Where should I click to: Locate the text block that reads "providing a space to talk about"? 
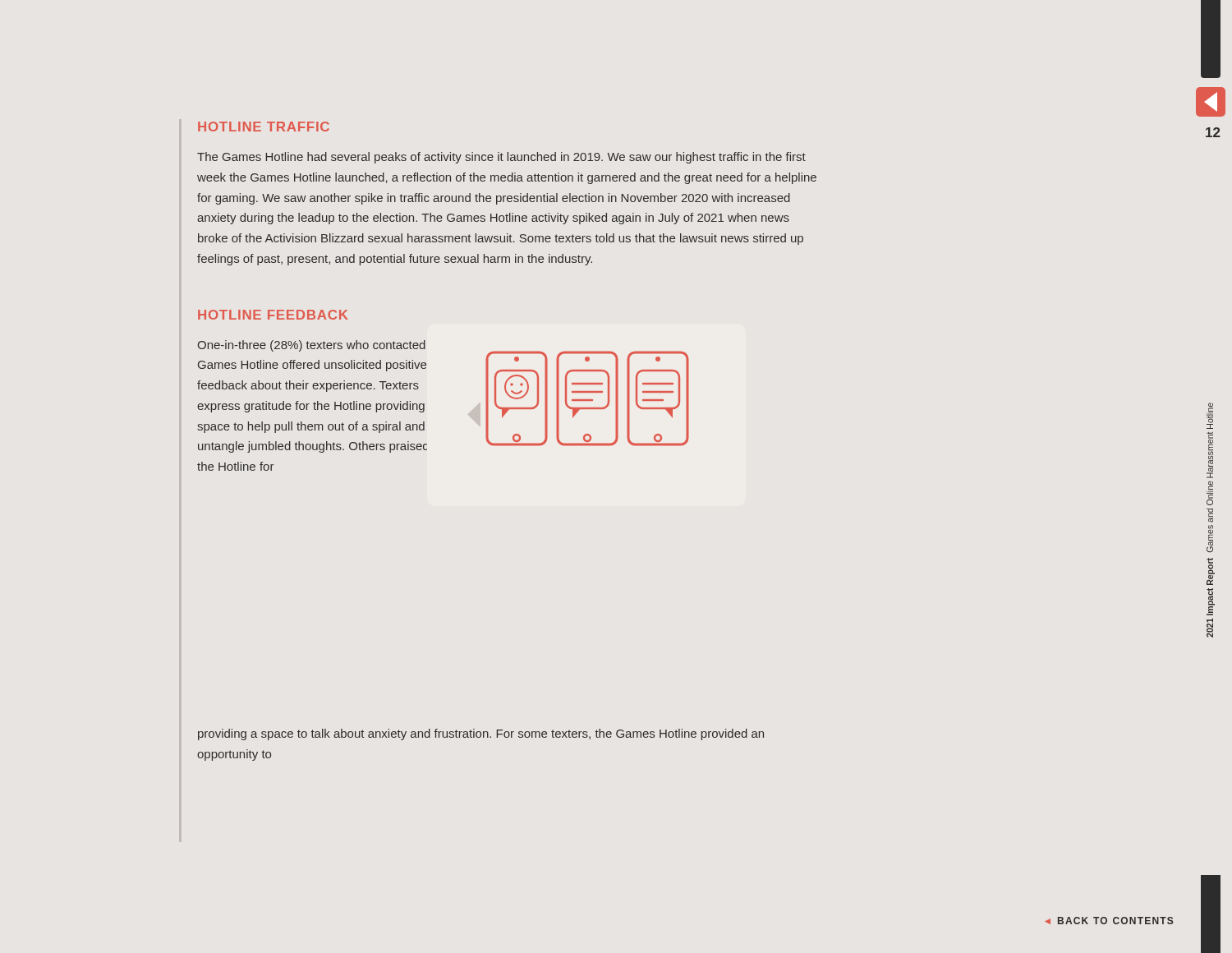pyautogui.click(x=481, y=743)
